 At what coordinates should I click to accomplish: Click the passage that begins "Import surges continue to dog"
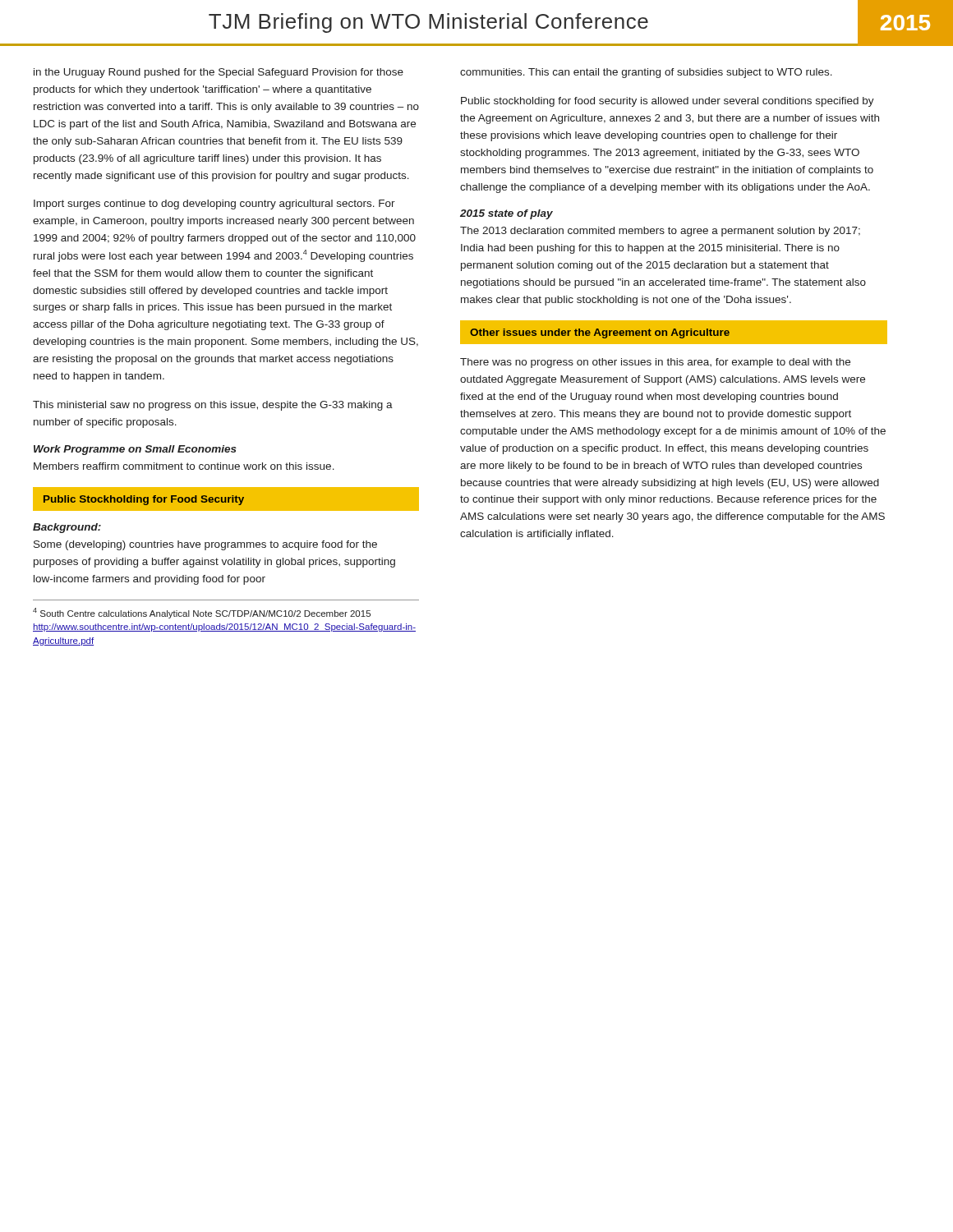pyautogui.click(x=226, y=290)
